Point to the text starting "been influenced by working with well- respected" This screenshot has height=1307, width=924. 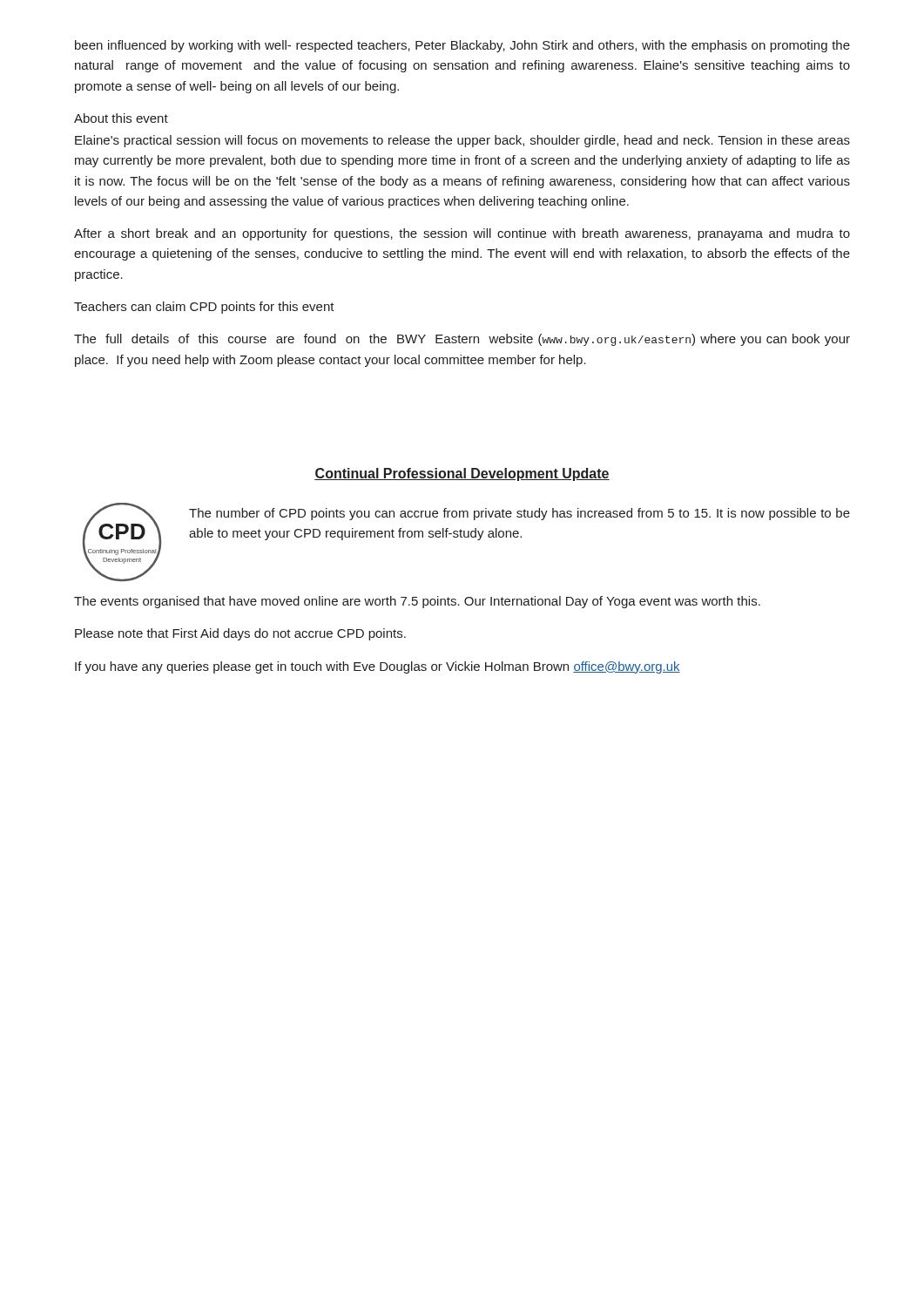click(462, 65)
